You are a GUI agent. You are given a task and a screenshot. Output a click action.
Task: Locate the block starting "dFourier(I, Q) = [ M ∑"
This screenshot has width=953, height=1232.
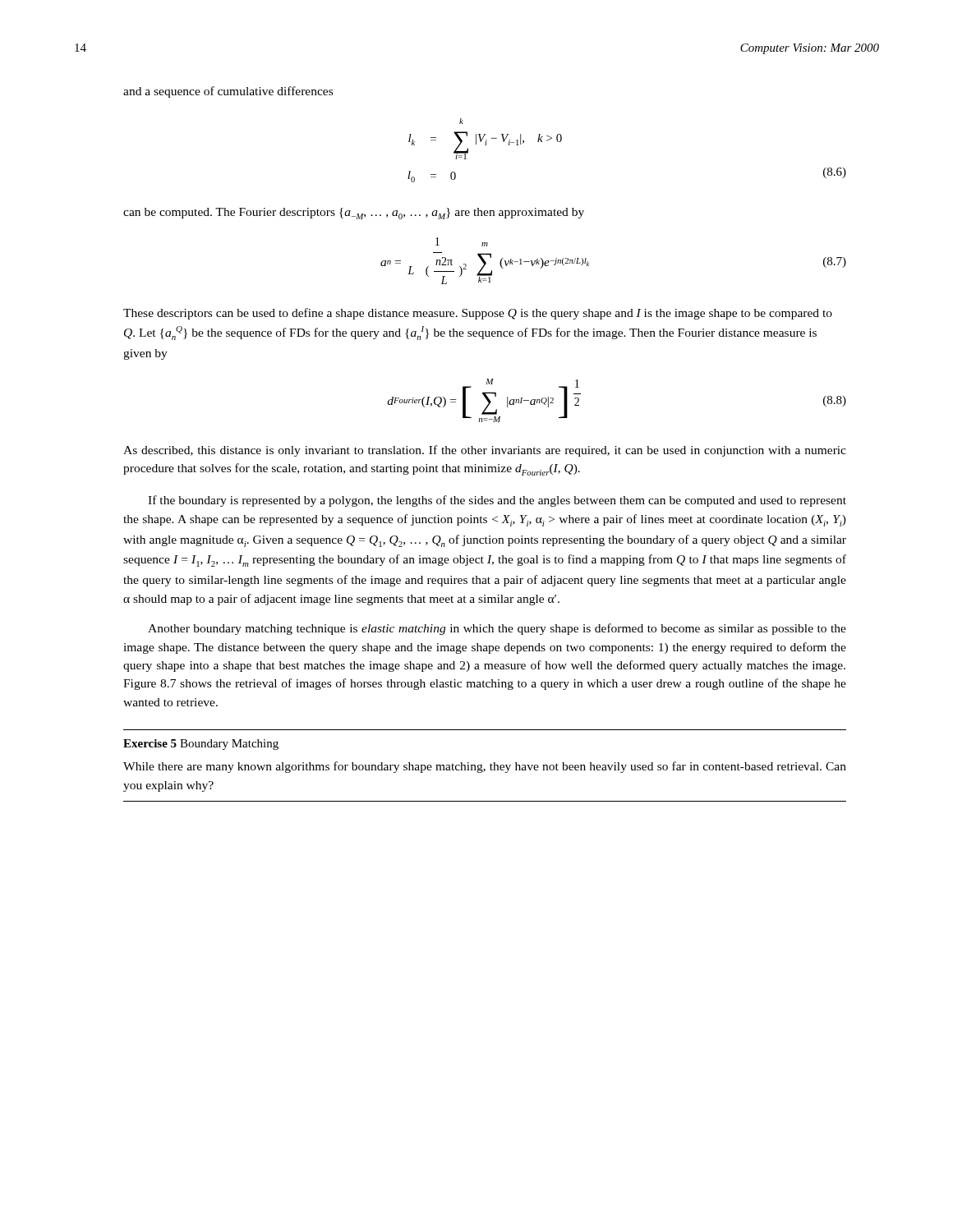pos(485,401)
